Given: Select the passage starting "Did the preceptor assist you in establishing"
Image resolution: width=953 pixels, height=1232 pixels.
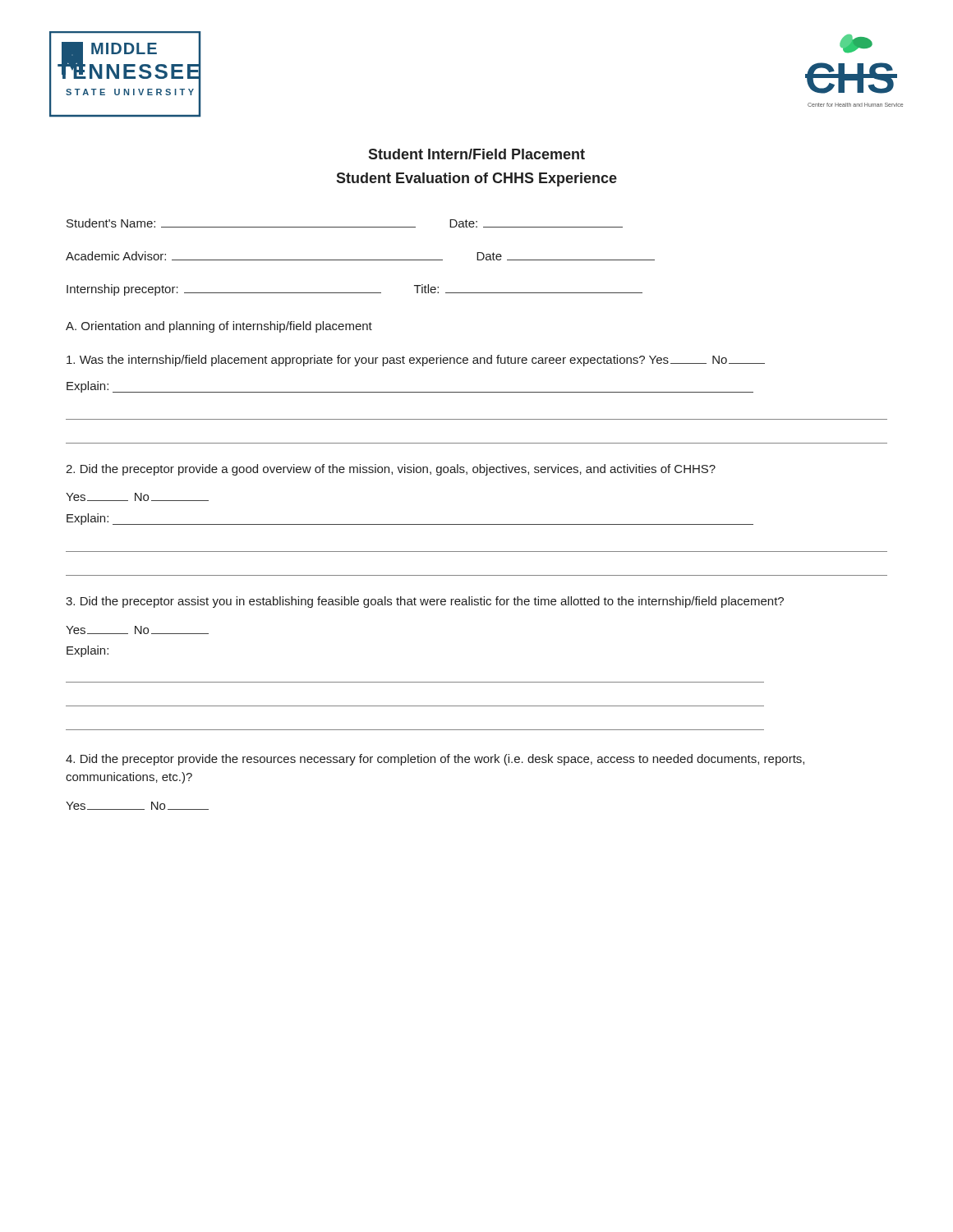Looking at the screenshot, I should (425, 601).
